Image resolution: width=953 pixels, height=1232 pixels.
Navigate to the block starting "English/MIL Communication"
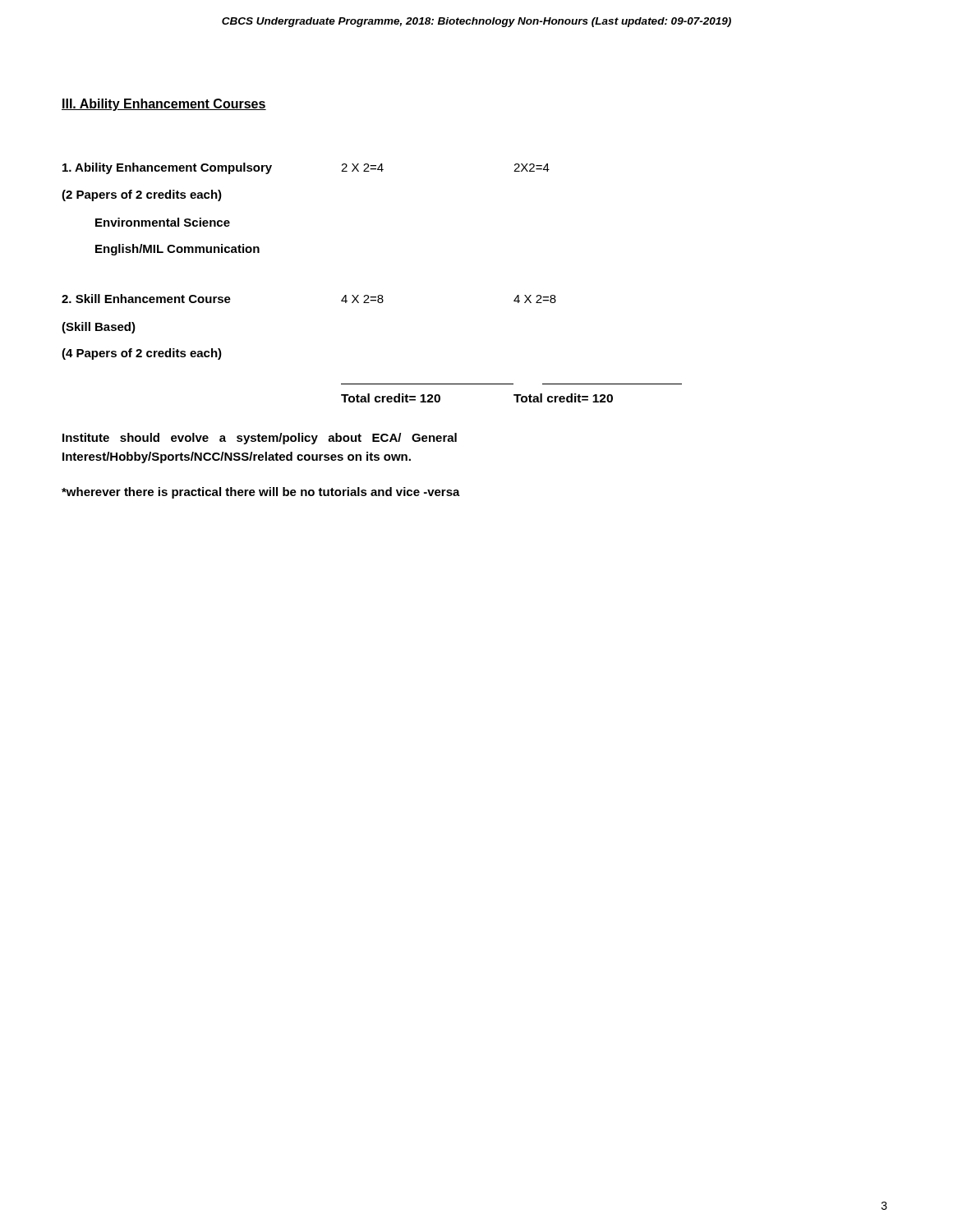[177, 248]
